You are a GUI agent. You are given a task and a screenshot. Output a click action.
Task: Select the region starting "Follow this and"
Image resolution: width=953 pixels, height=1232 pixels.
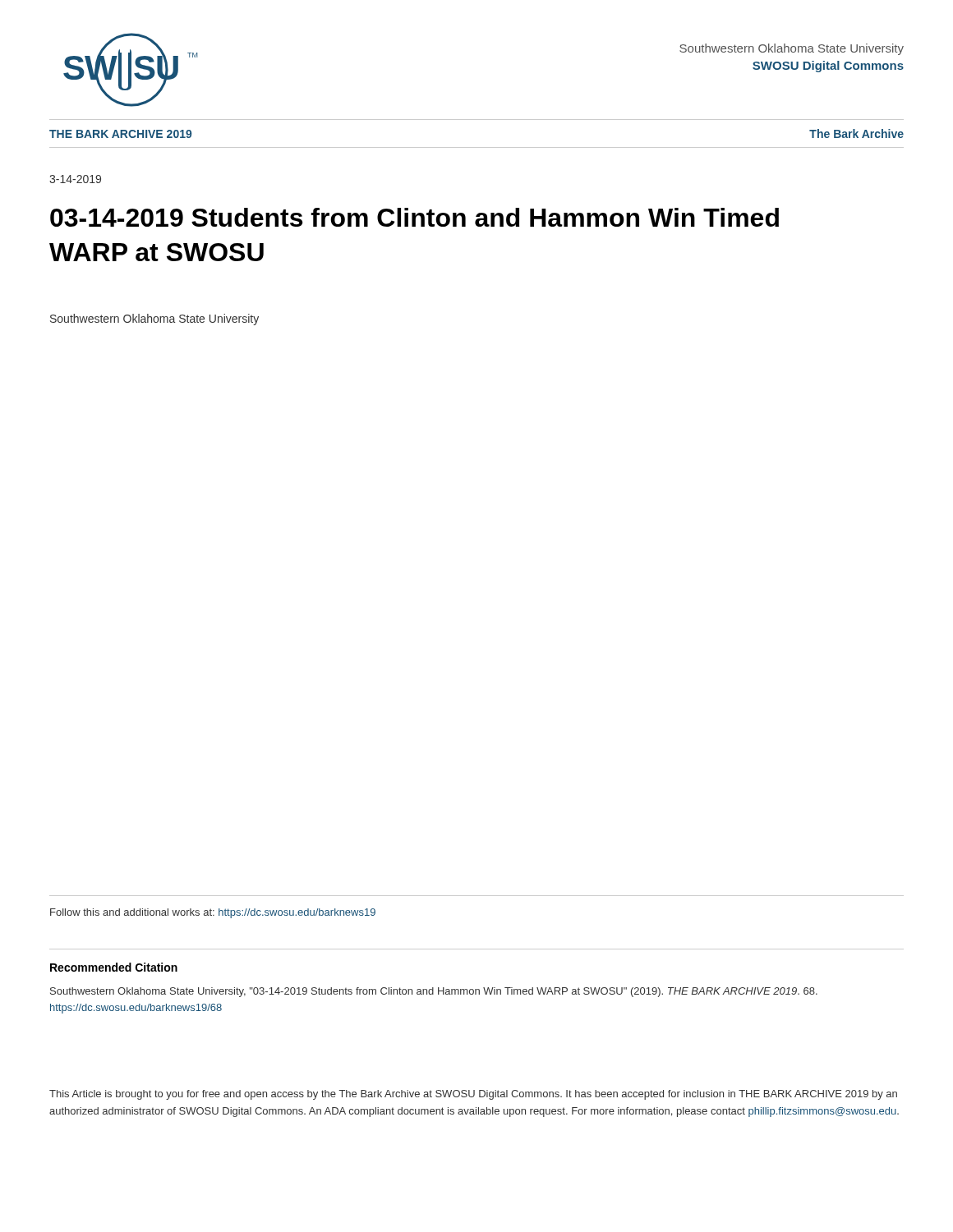pos(213,912)
